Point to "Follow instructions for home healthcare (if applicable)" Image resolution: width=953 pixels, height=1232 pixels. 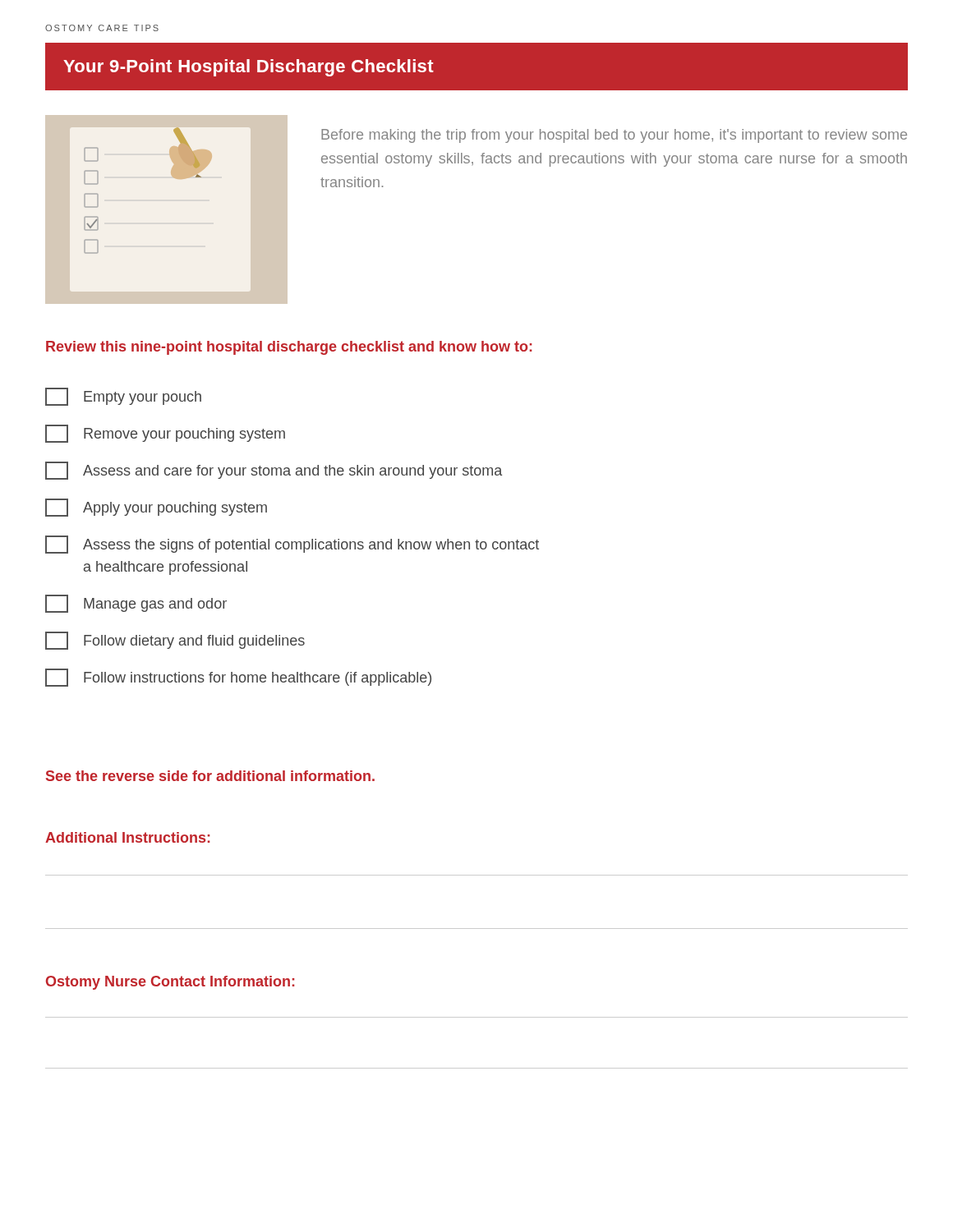(x=238, y=678)
